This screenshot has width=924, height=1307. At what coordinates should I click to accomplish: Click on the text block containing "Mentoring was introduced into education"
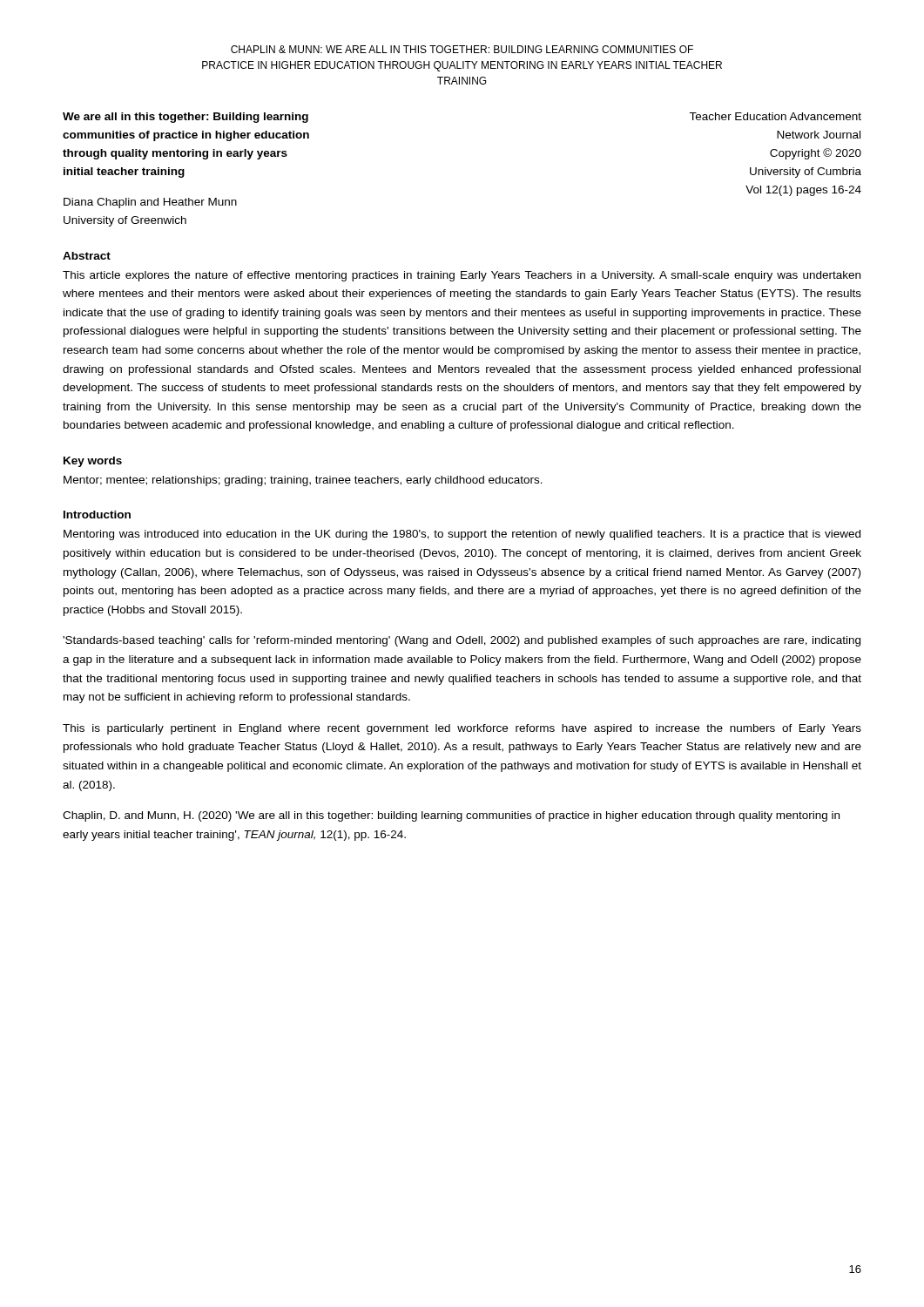462,572
